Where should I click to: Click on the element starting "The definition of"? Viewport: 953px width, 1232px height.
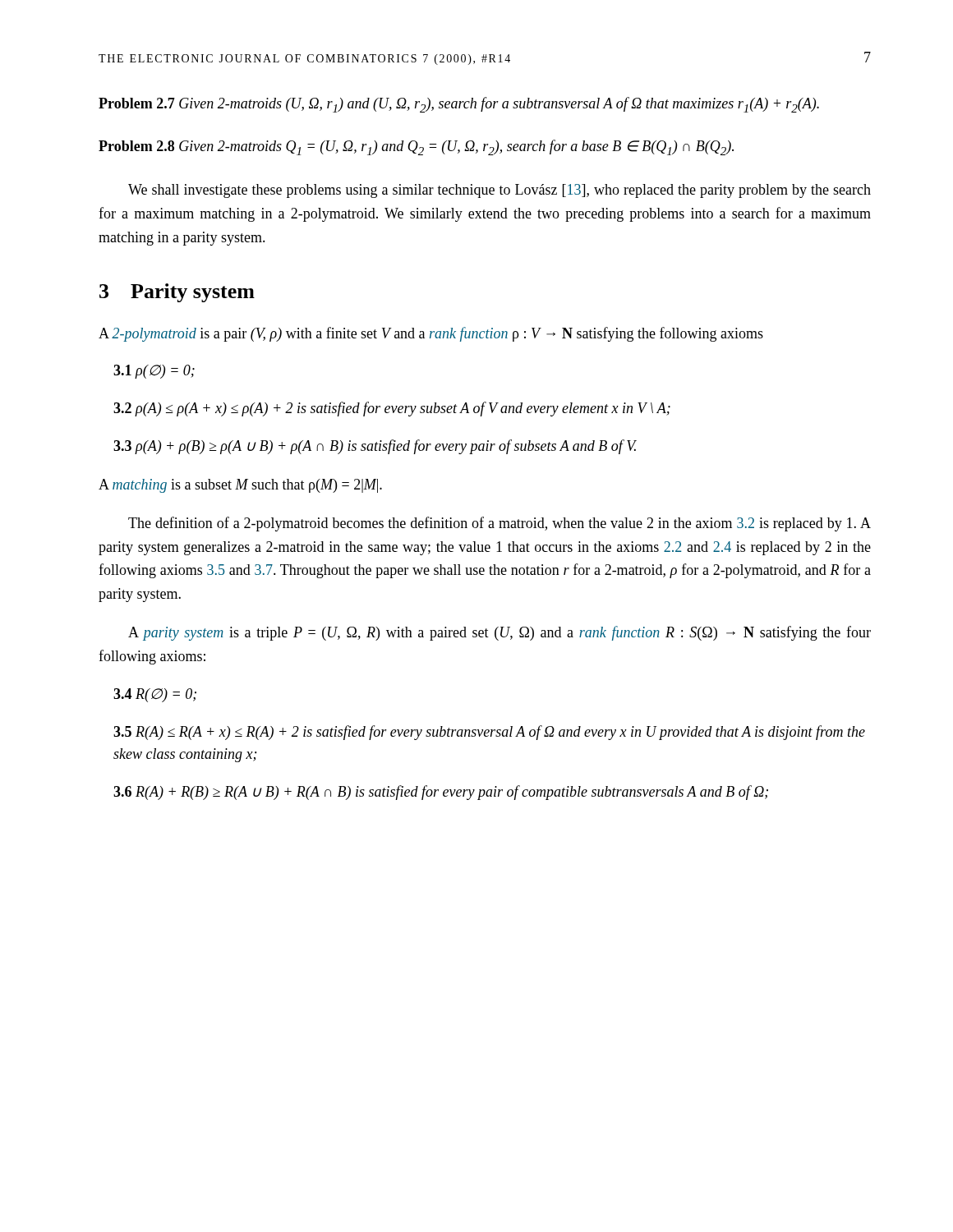[x=485, y=559]
